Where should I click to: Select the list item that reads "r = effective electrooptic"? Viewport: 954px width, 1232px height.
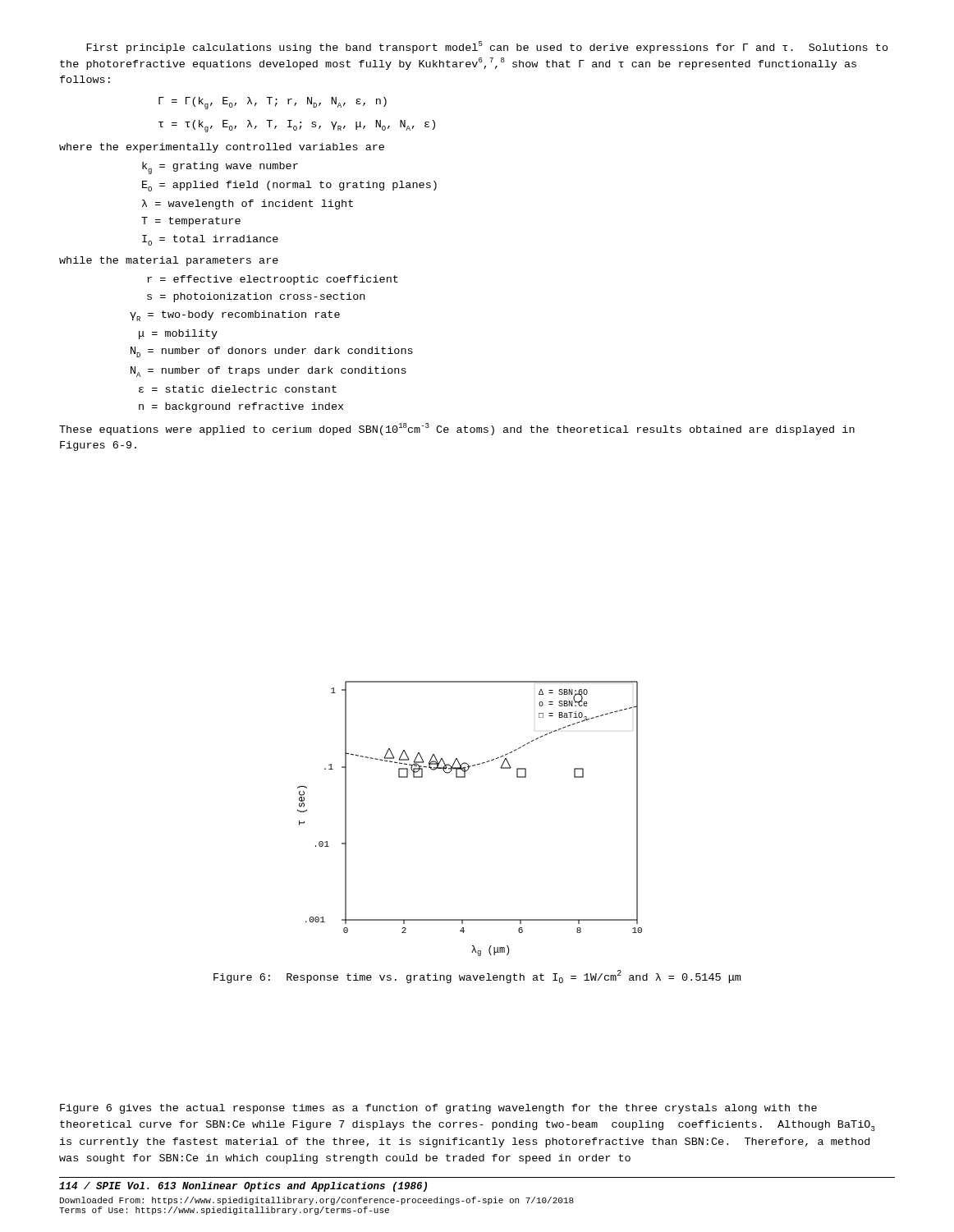(273, 279)
